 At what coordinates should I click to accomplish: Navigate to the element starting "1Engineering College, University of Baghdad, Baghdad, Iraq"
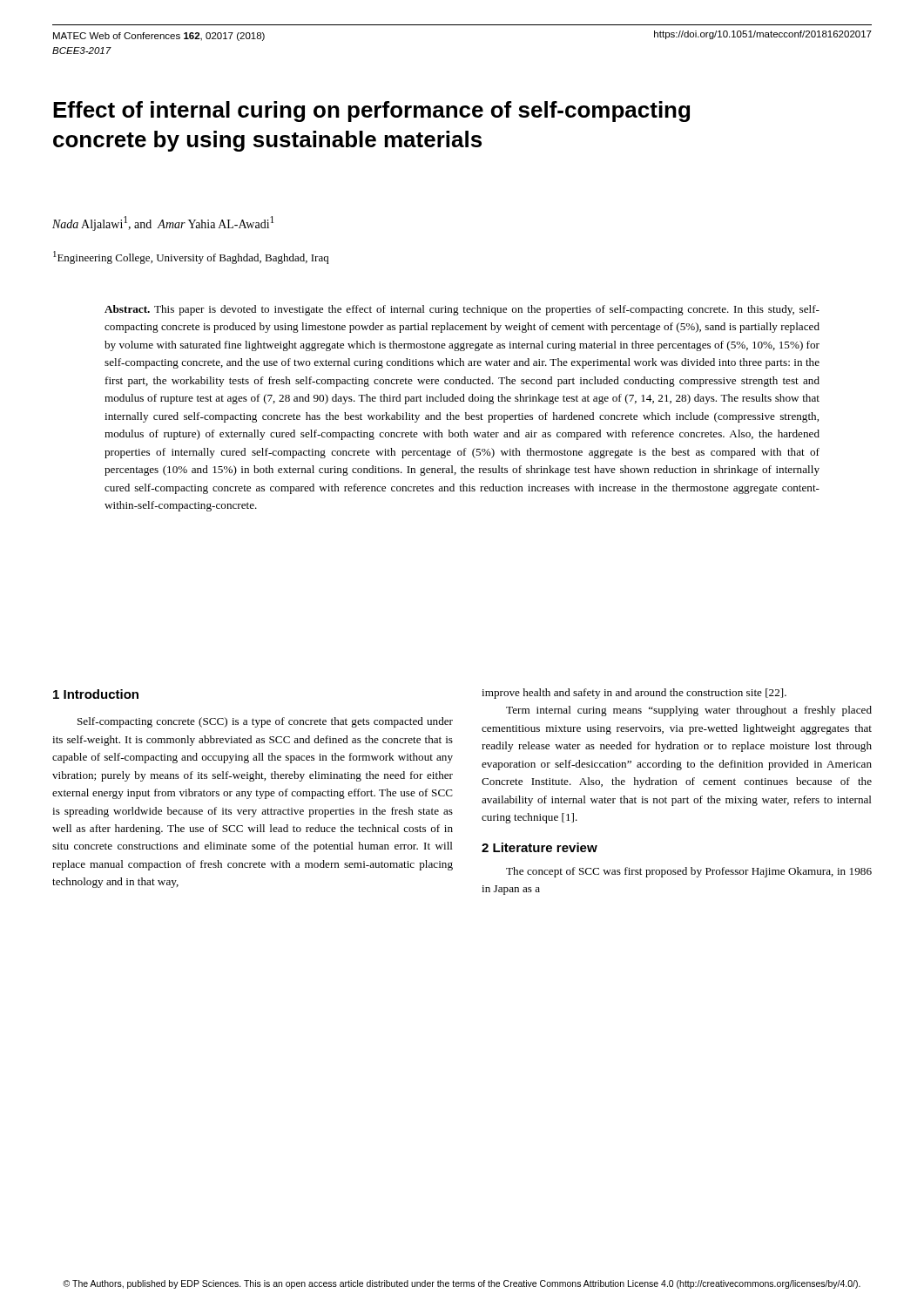point(191,256)
